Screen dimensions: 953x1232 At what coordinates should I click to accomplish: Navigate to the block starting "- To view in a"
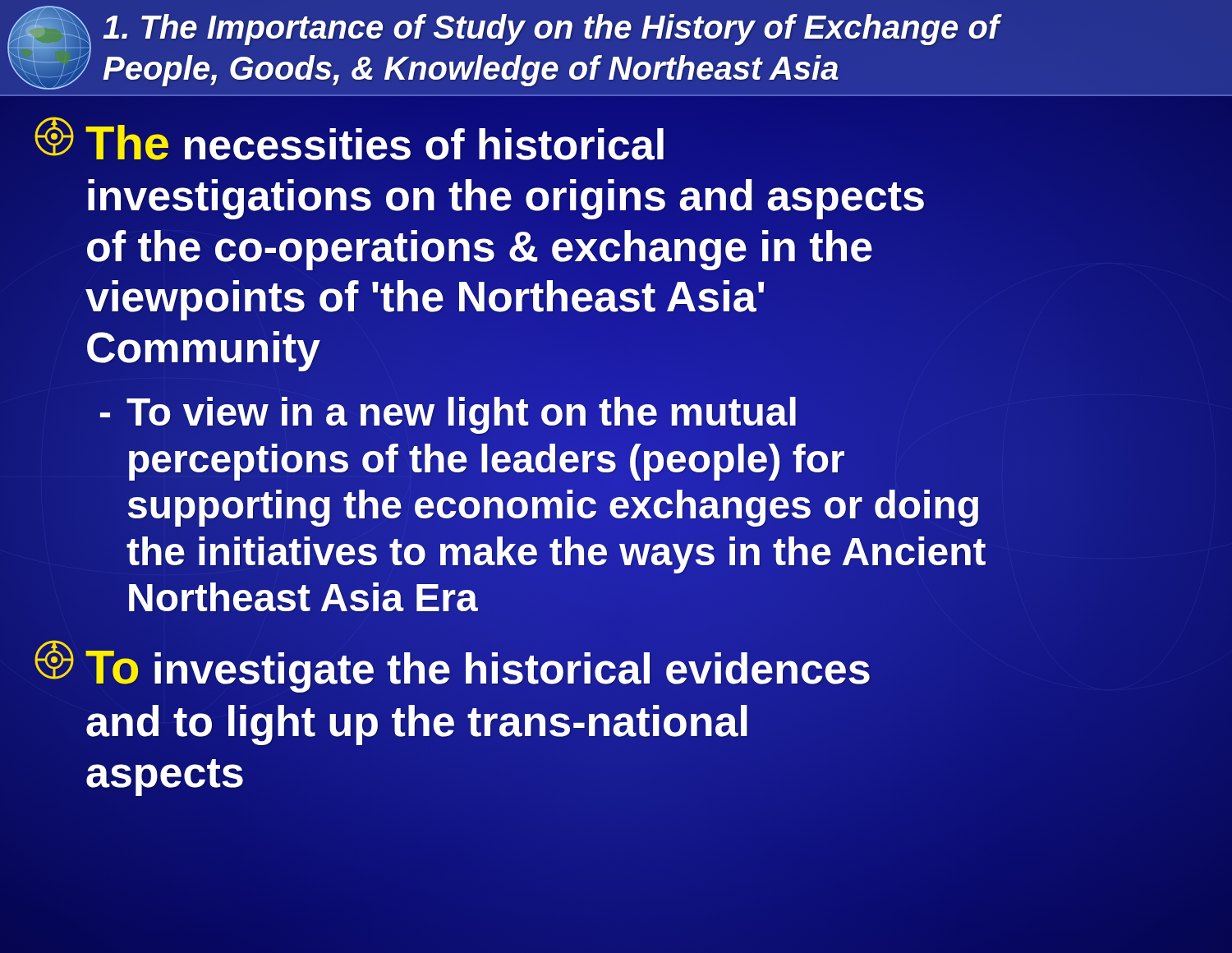[542, 506]
